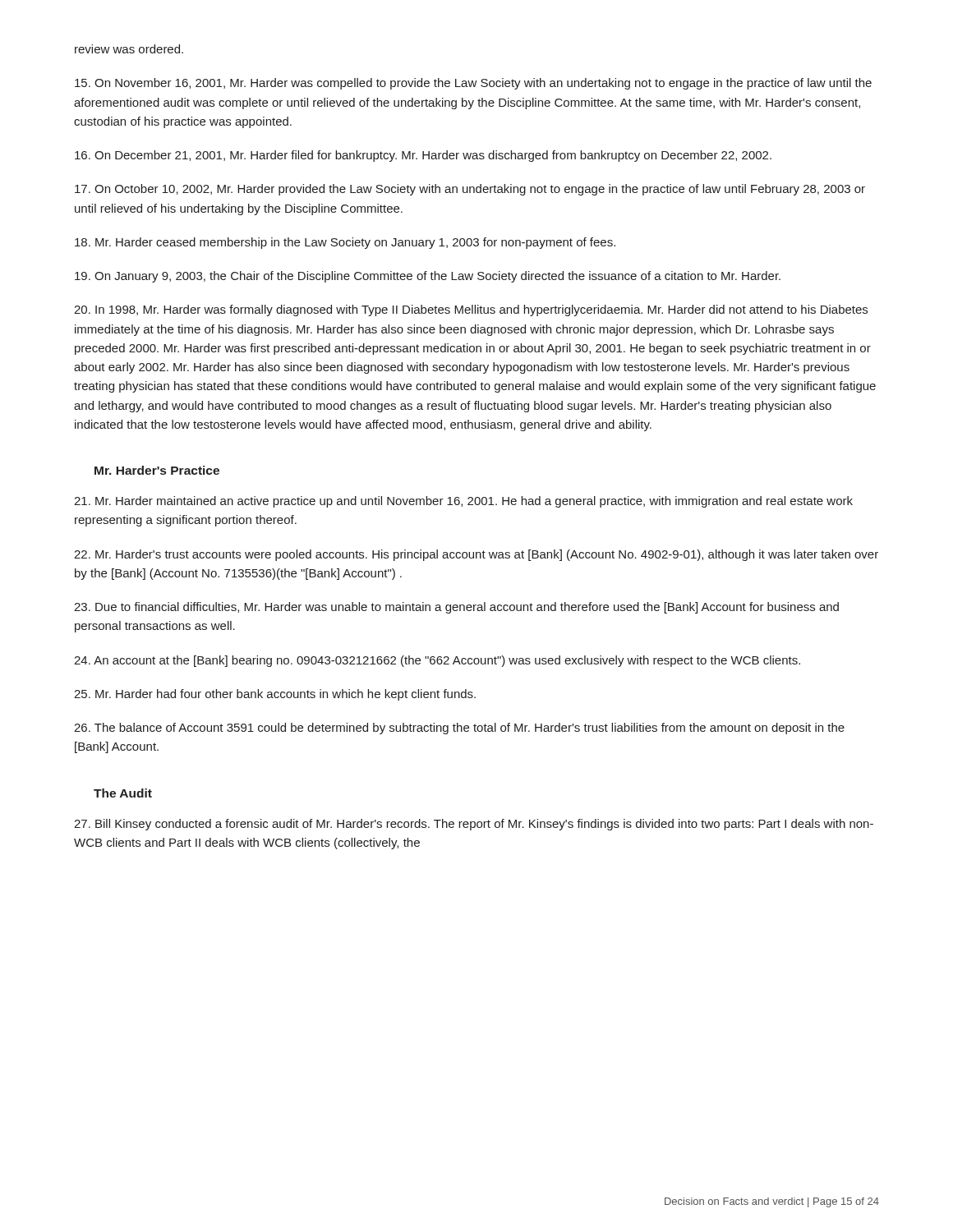Find the block on this page that starts "In 1998, Mr. Harder was formally diagnosed with"
This screenshot has width=953, height=1232.
(475, 367)
